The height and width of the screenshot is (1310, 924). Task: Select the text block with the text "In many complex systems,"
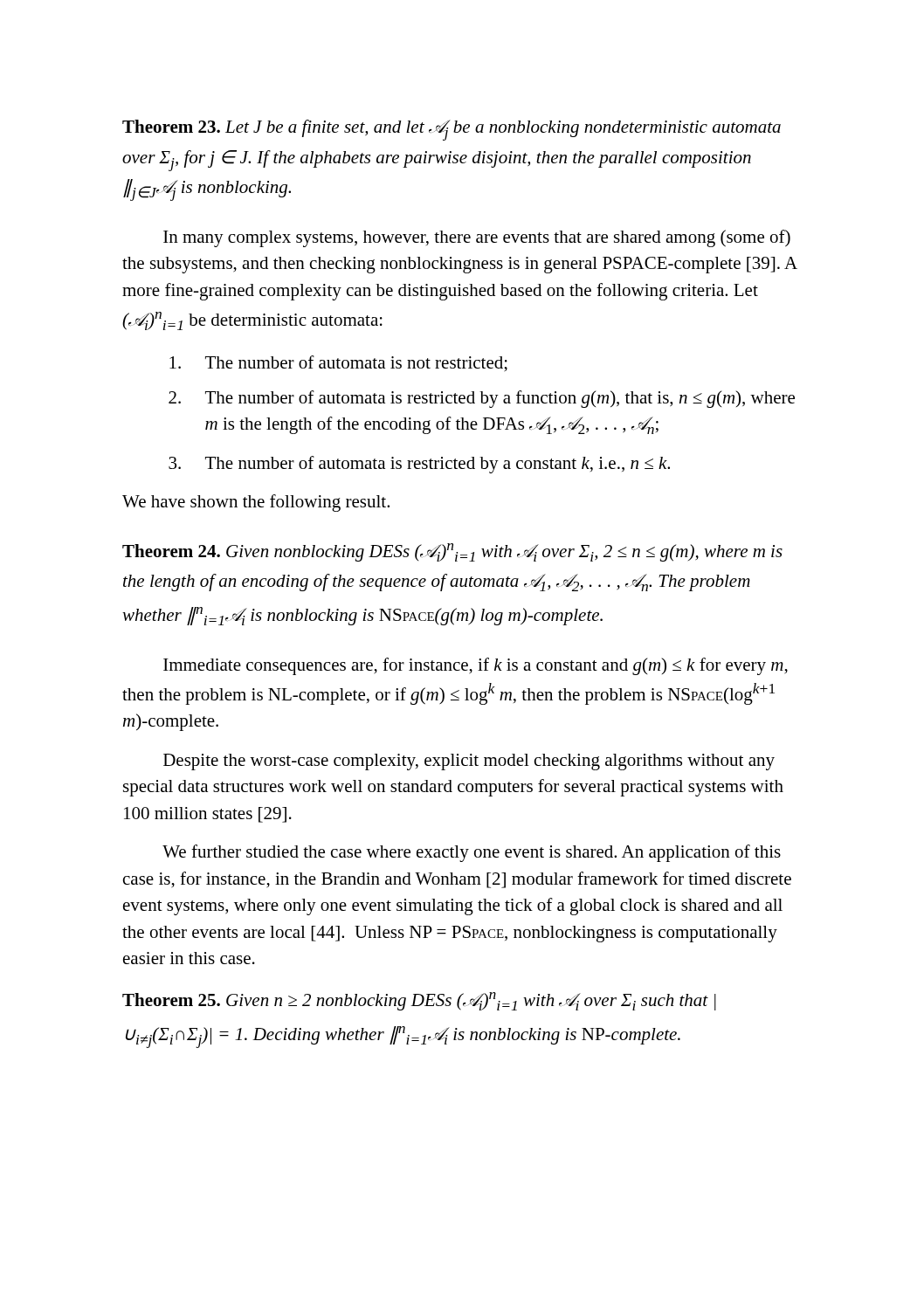[x=459, y=280]
